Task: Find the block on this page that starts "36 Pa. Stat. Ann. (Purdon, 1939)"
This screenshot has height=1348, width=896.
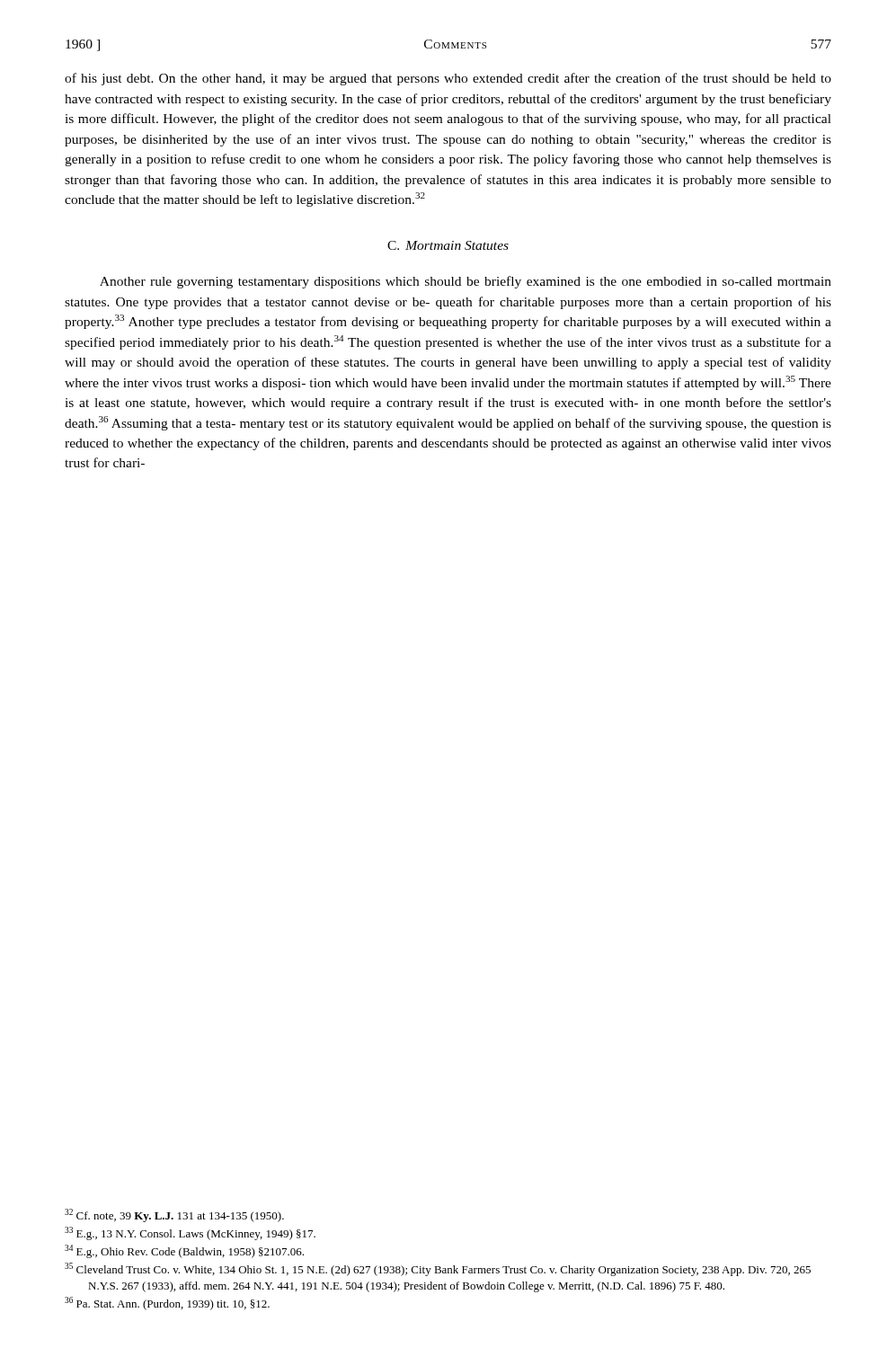Action: click(167, 1304)
